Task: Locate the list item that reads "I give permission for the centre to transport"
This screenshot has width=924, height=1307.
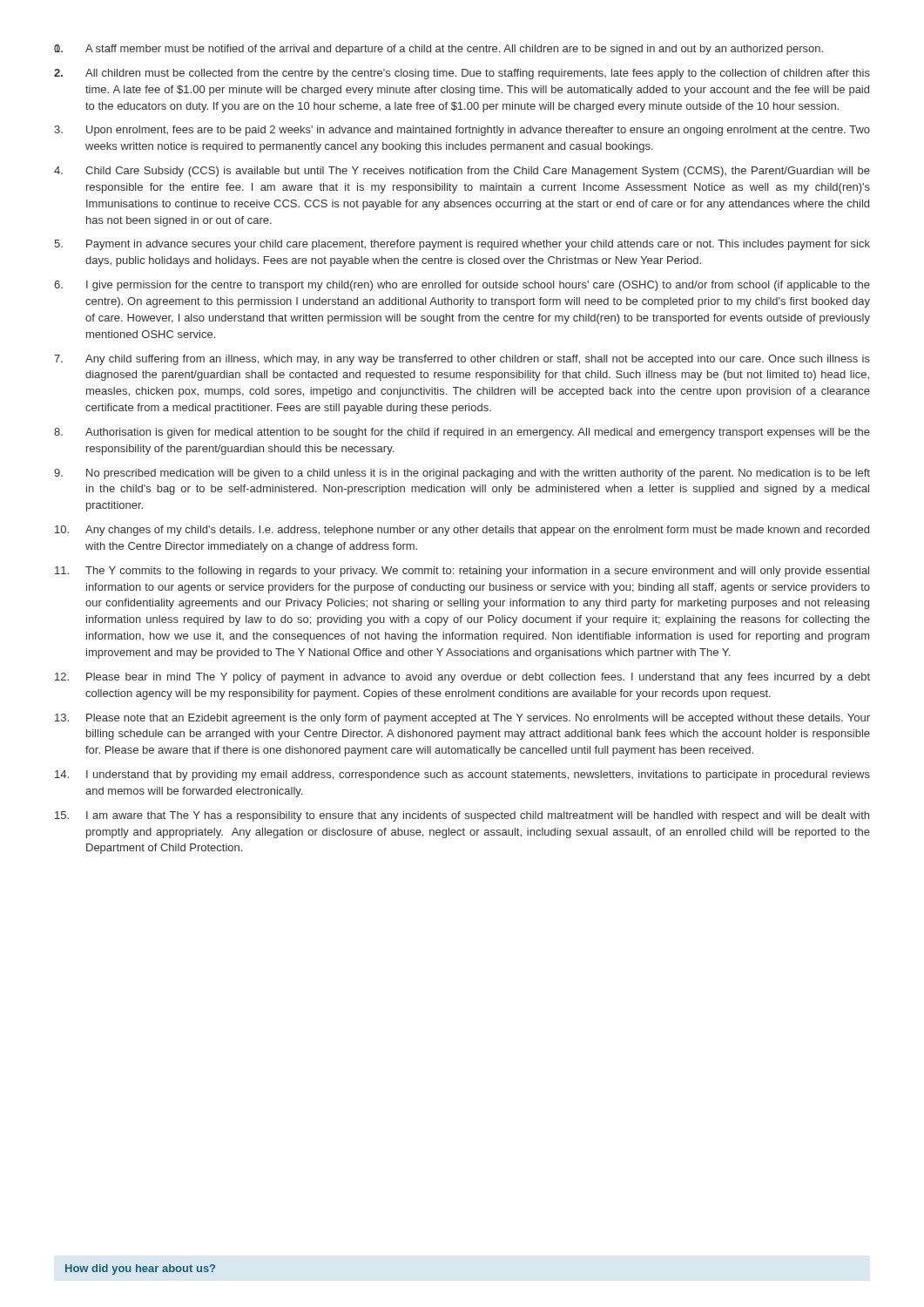Action: tap(478, 309)
